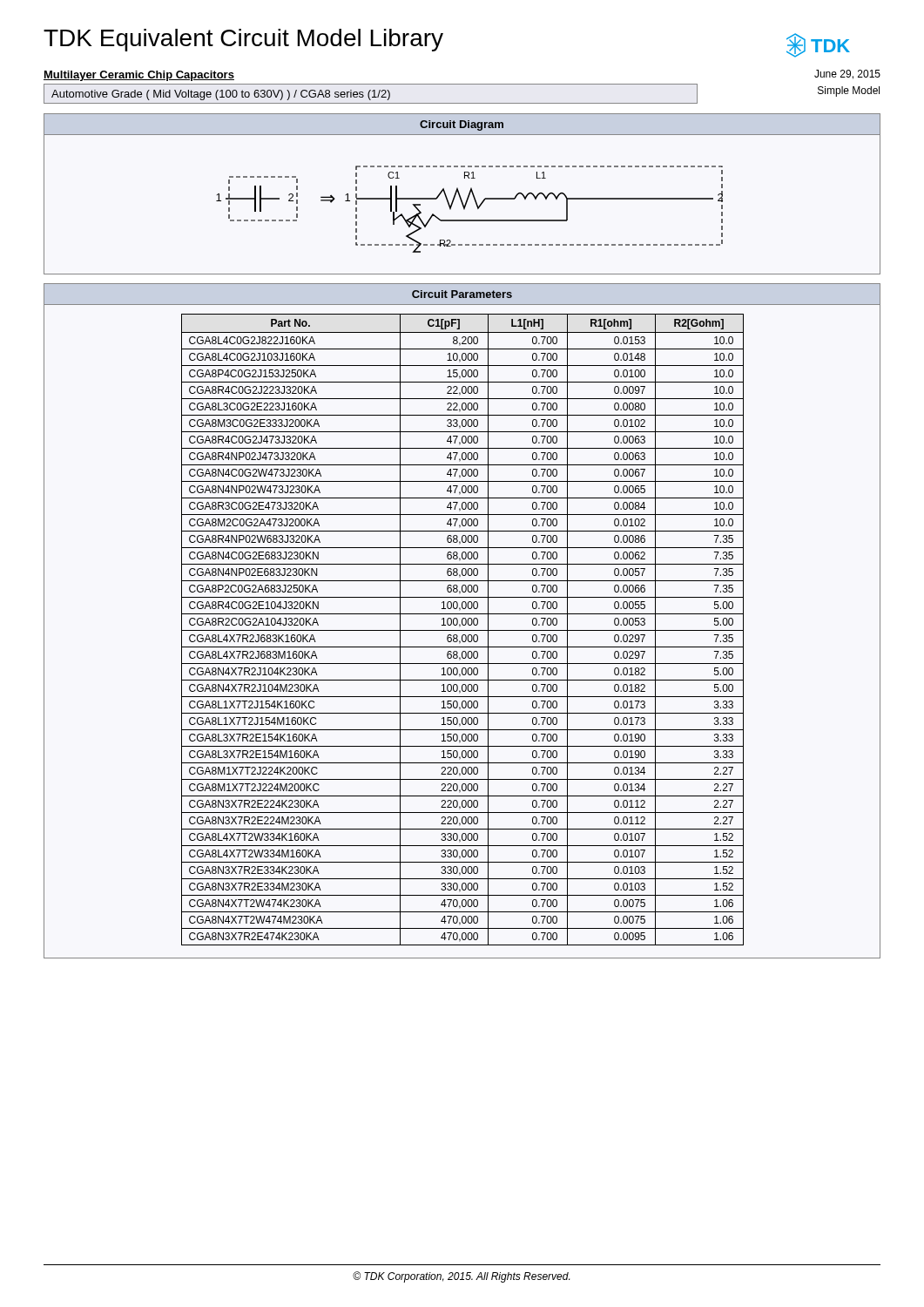
Task: Select the circuit diagram
Action: [462, 205]
